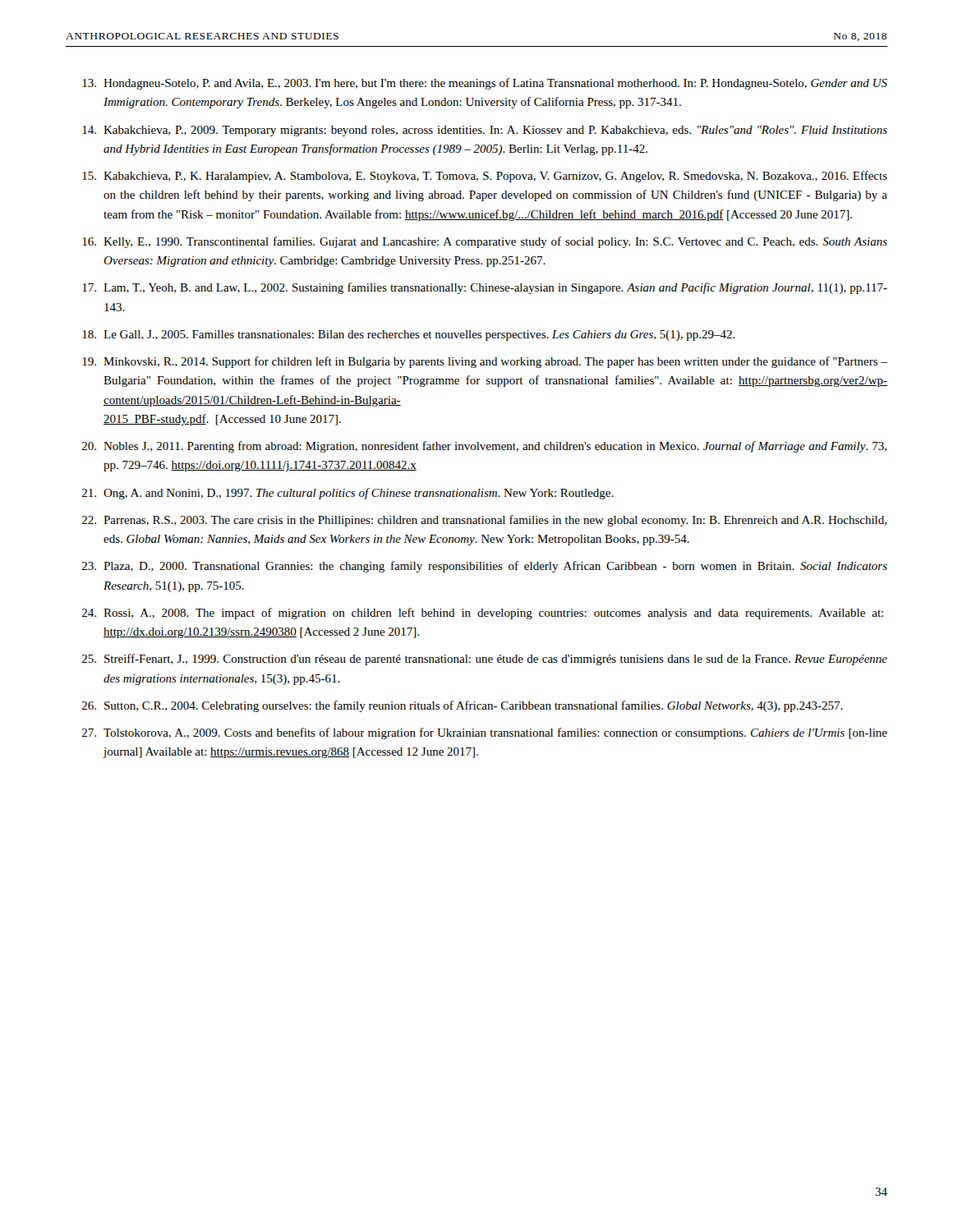Find the region starting "19. Minkovski, R., 2014. Support"
Screen dimensions: 1232x953
(476, 391)
